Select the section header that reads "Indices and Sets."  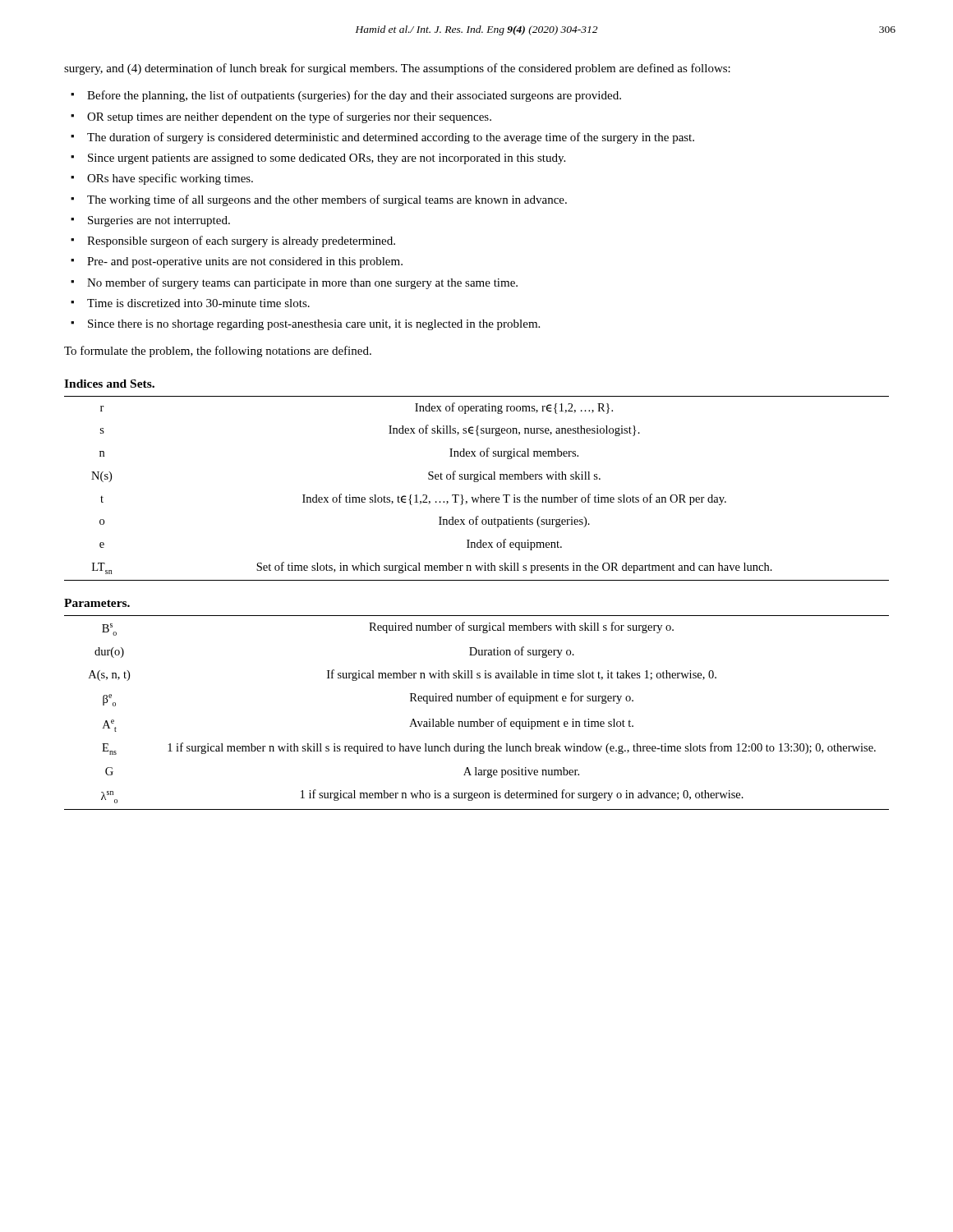point(110,383)
